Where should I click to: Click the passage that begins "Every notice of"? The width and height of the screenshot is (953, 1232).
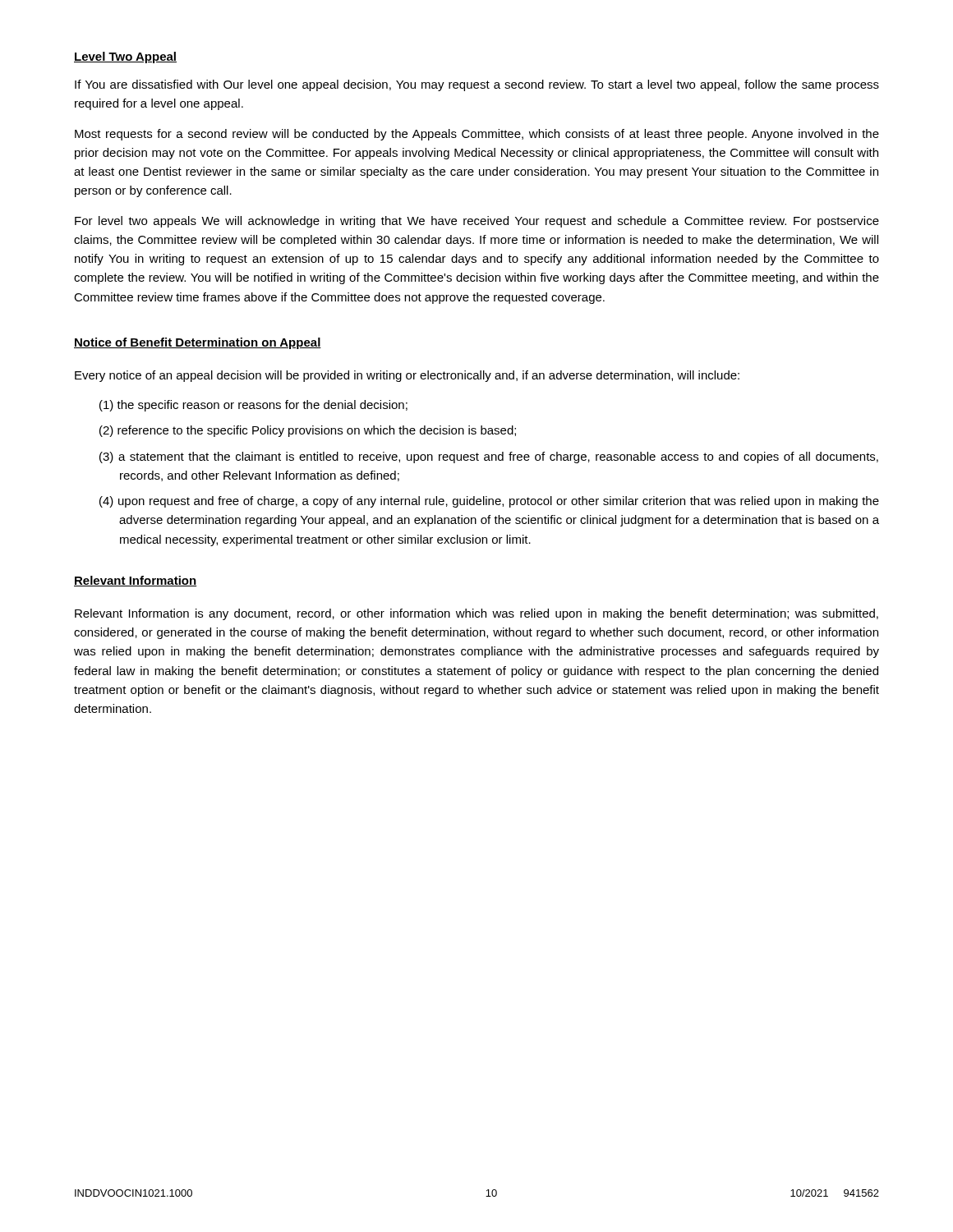[x=407, y=375]
